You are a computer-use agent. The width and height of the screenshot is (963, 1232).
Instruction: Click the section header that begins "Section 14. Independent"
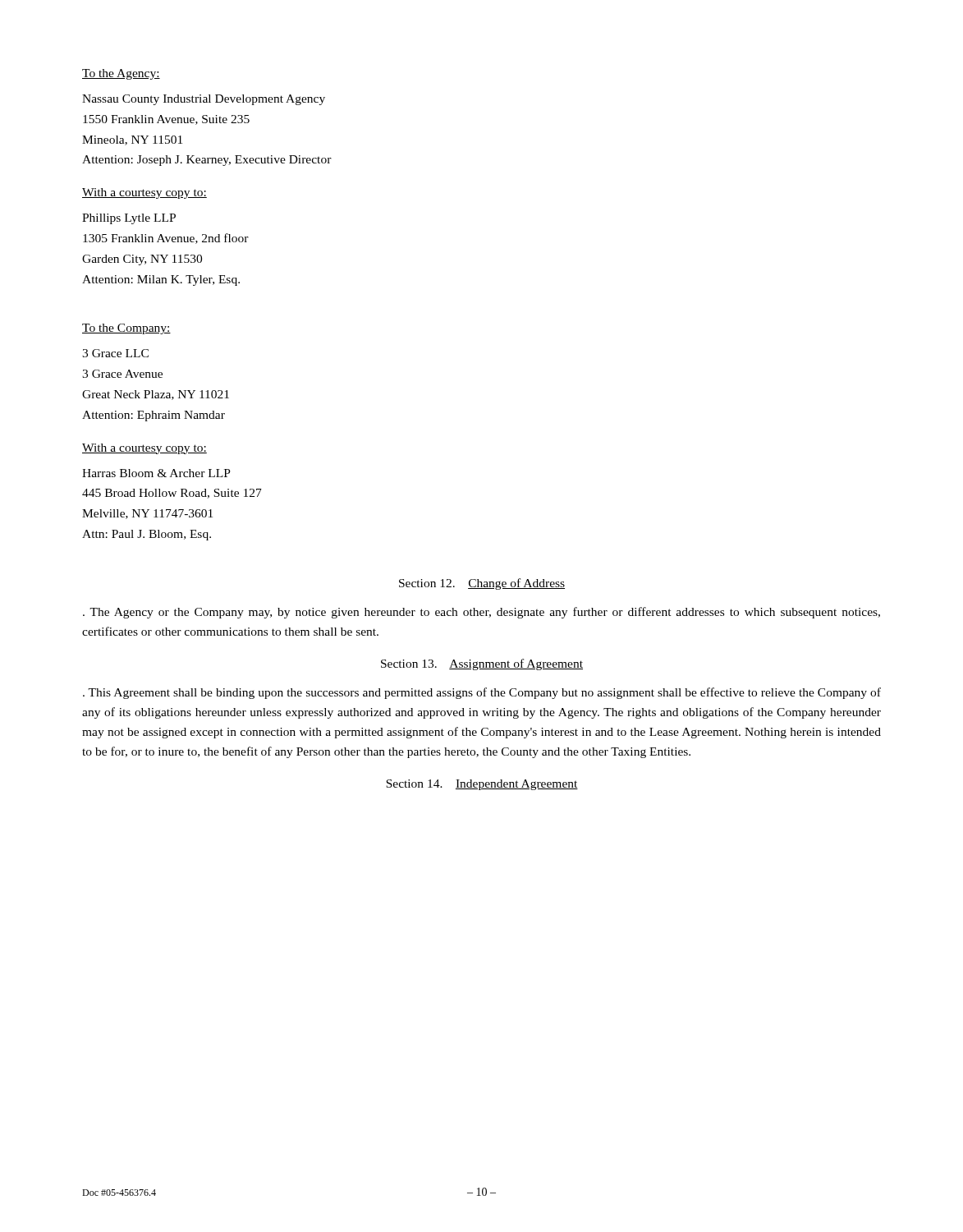[x=482, y=783]
